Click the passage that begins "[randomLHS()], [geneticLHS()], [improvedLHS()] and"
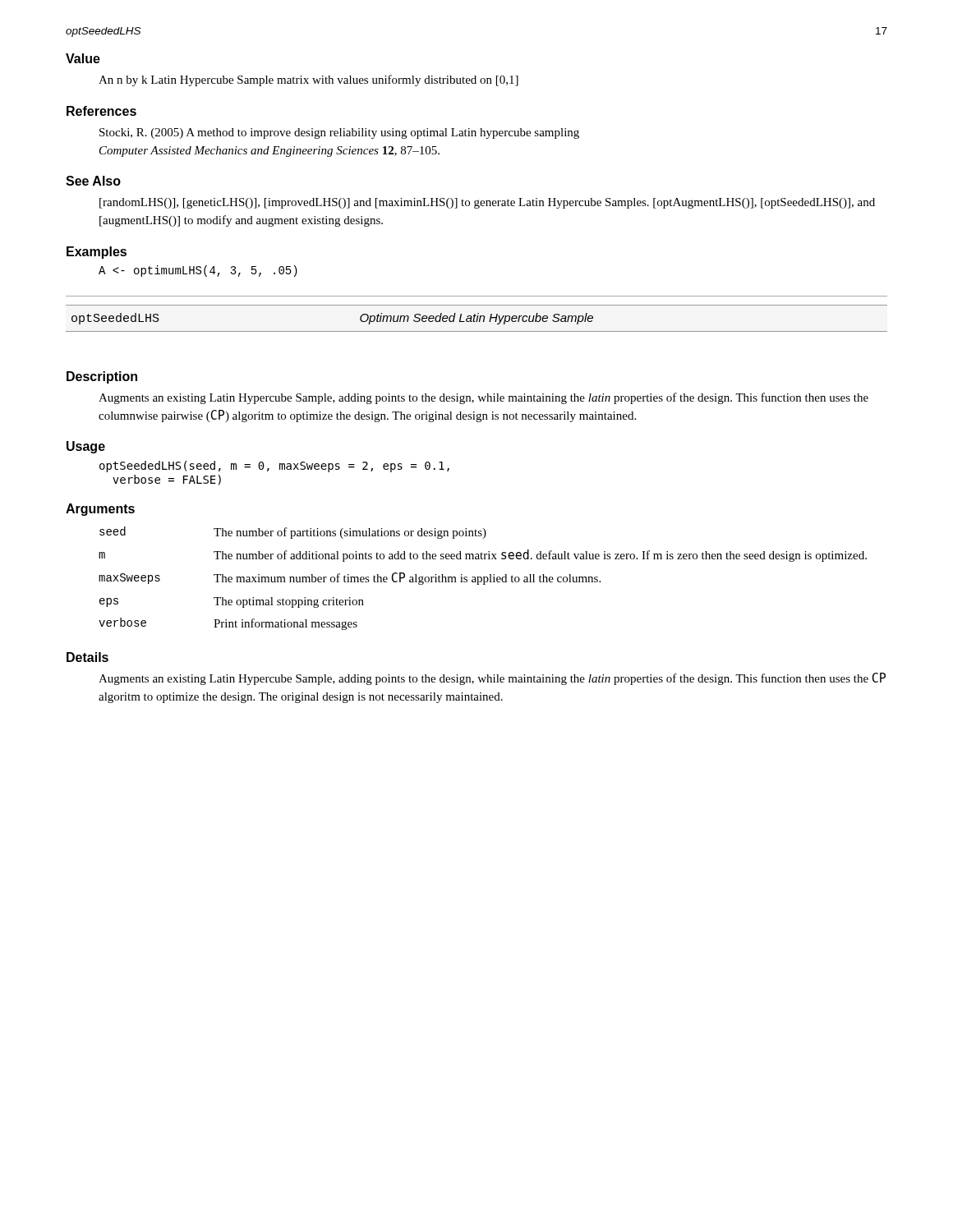Viewport: 953px width, 1232px height. click(x=487, y=211)
